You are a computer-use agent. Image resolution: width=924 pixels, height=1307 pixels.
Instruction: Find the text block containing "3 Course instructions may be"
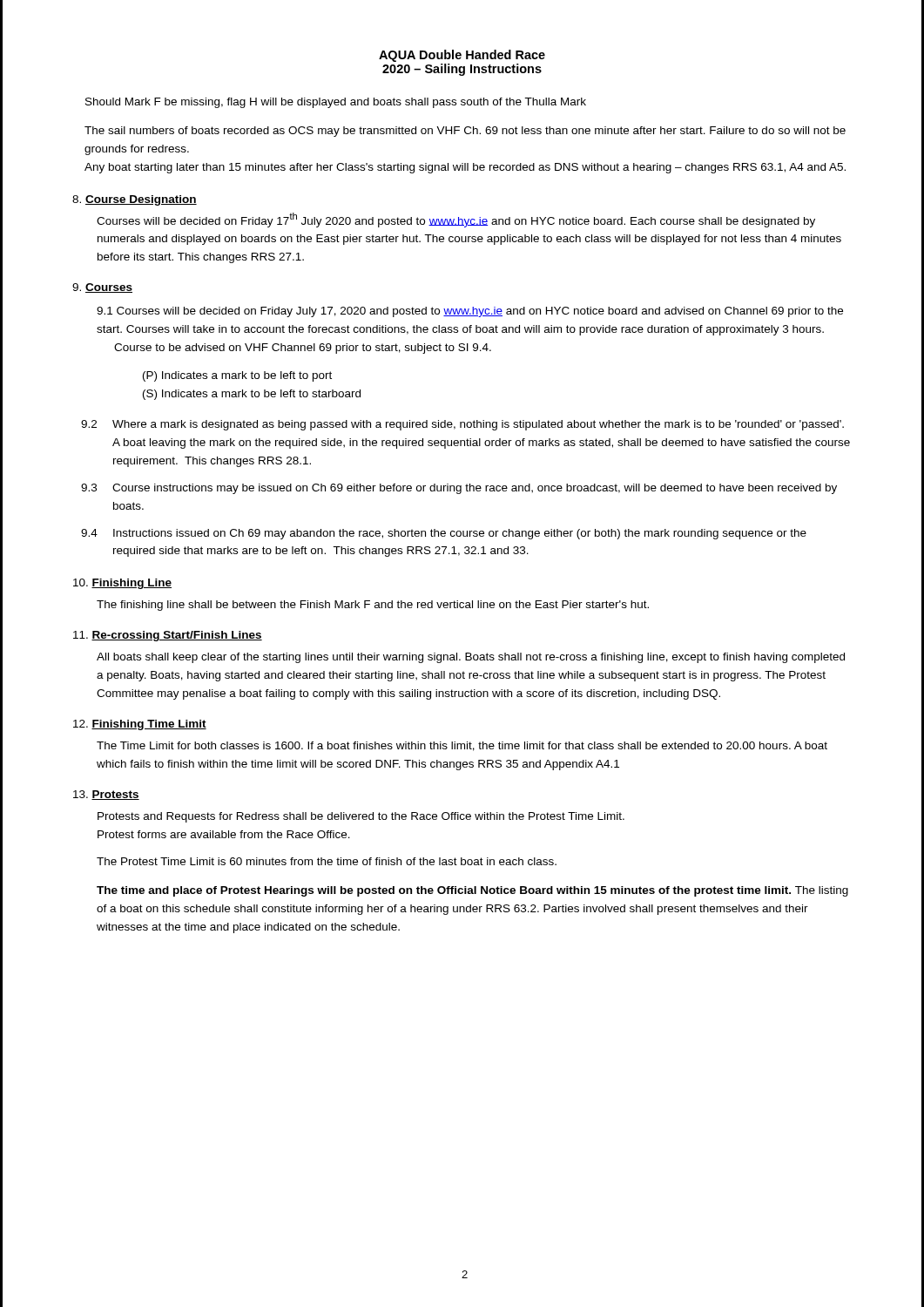pos(466,497)
